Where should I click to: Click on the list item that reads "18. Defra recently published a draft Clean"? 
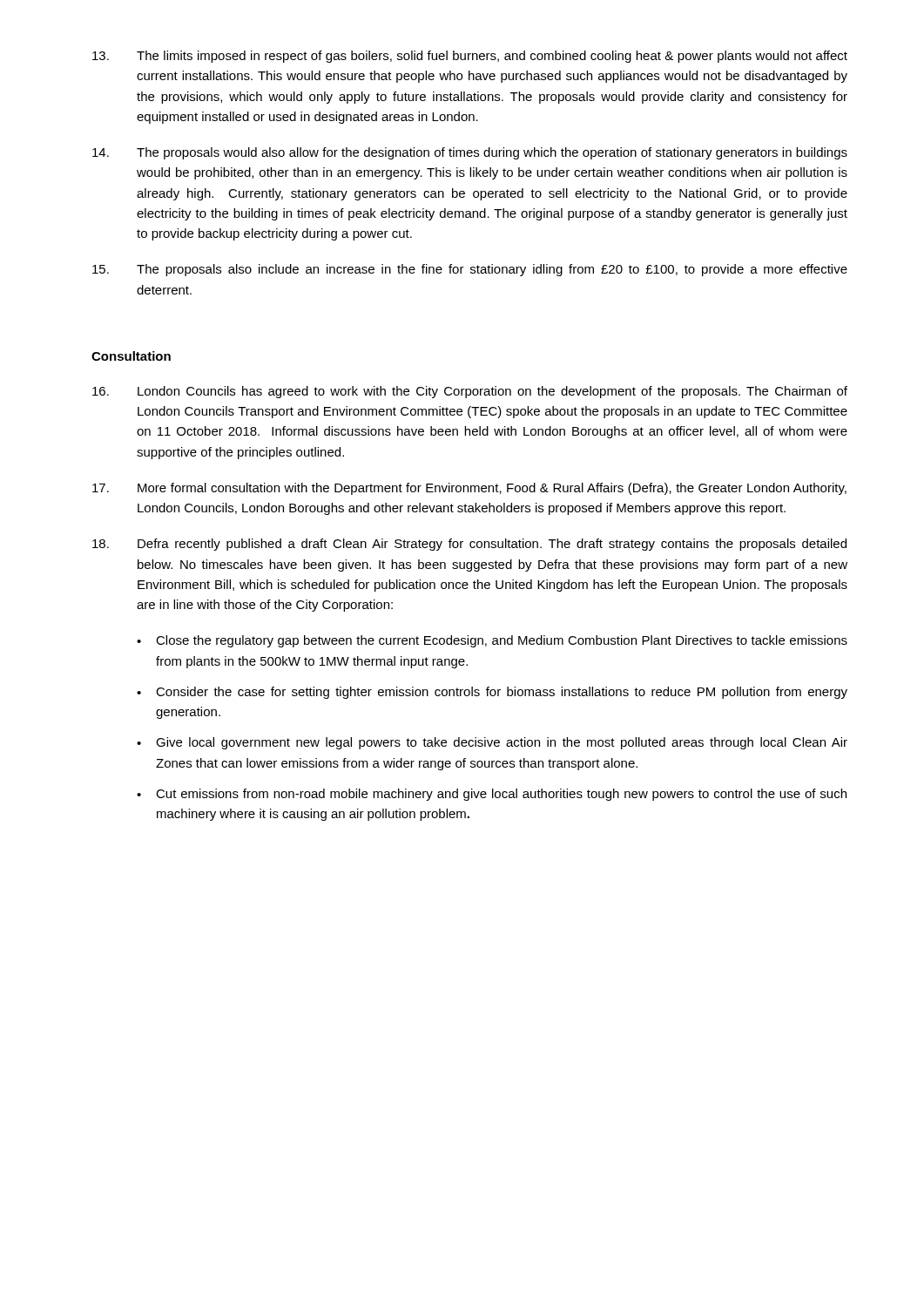tap(469, 574)
